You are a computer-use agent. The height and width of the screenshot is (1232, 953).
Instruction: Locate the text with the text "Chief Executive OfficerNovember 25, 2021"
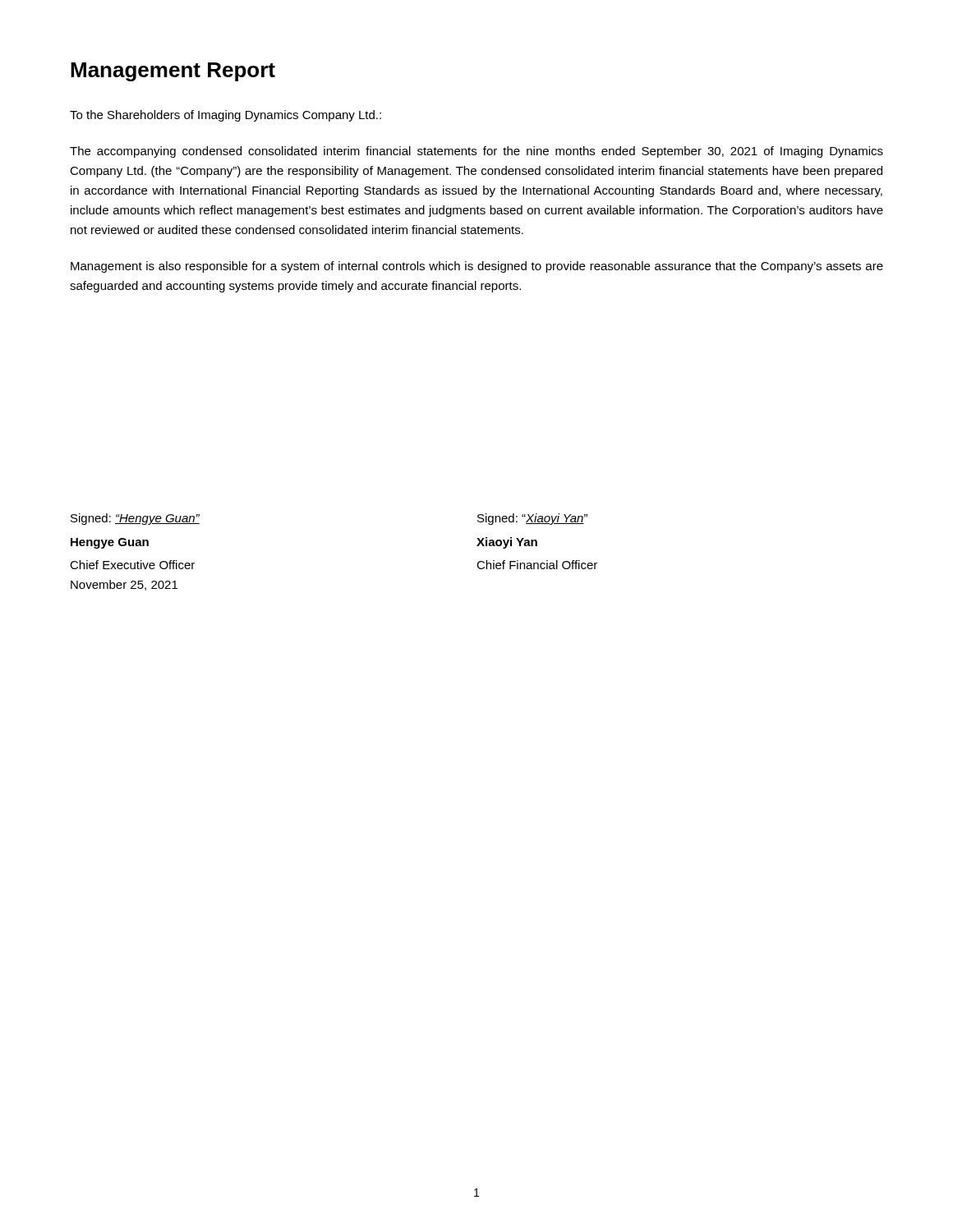132,574
